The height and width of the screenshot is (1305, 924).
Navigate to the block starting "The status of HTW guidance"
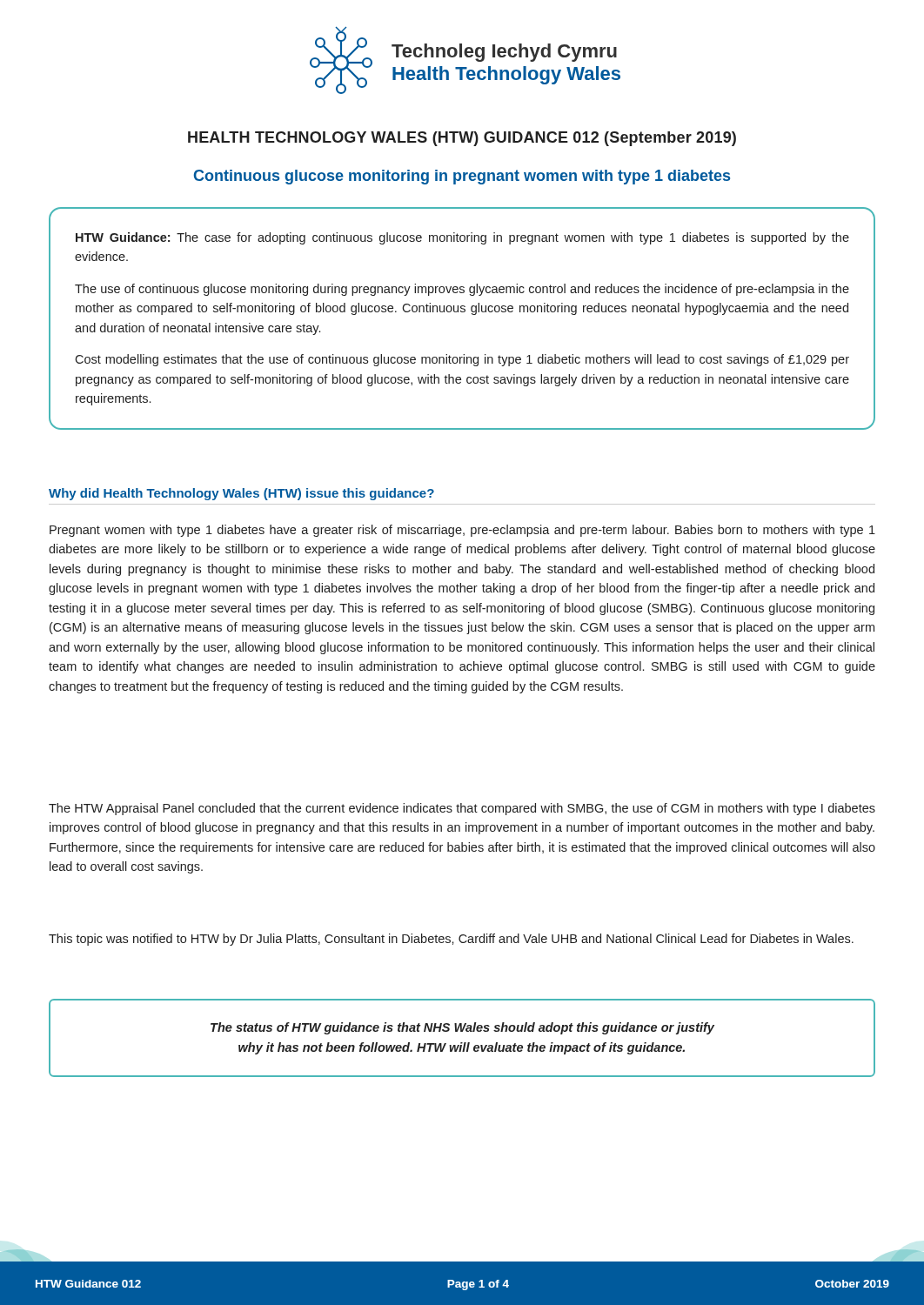tap(462, 1038)
